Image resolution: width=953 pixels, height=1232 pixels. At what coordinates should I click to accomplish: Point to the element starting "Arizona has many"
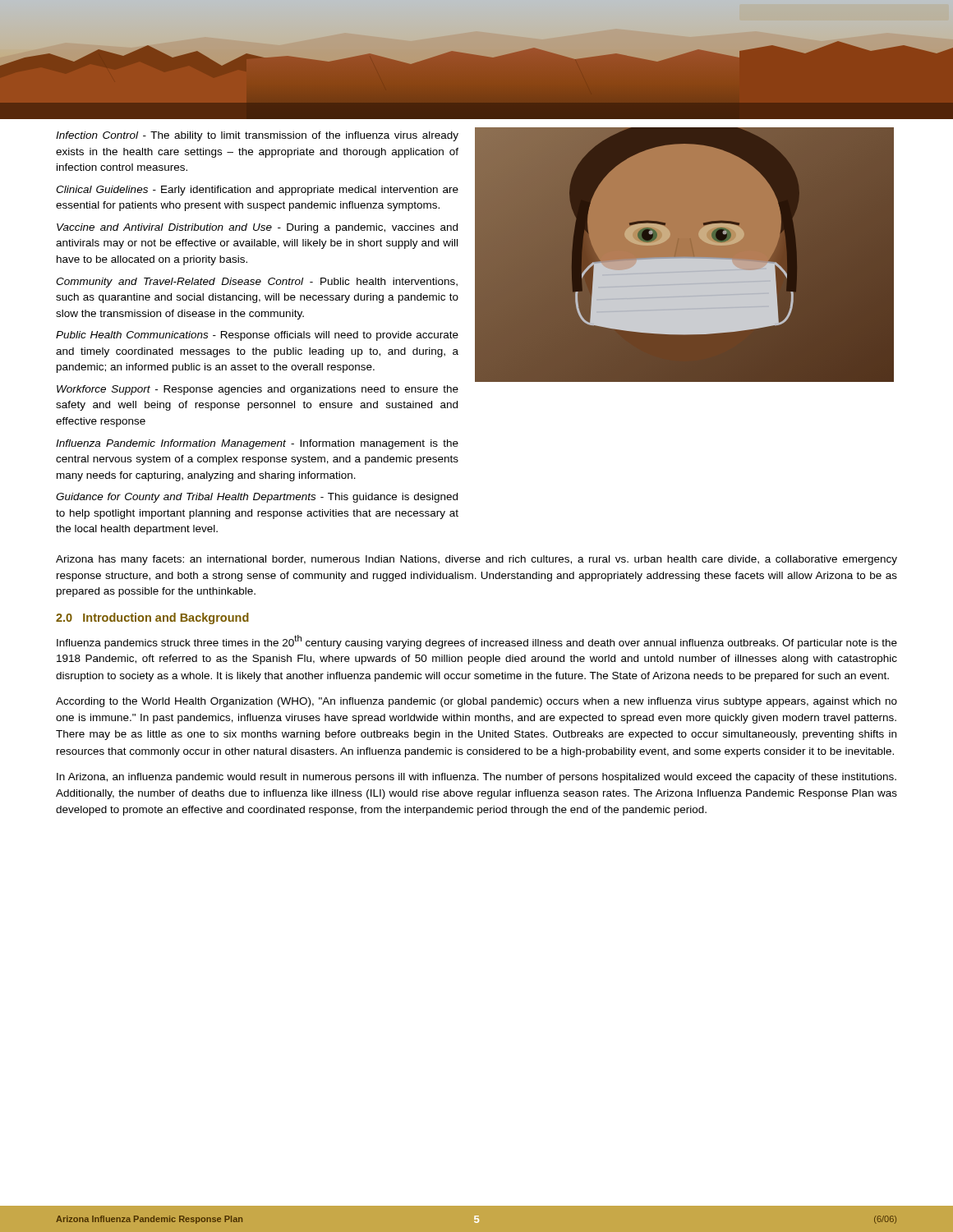pyautogui.click(x=476, y=575)
